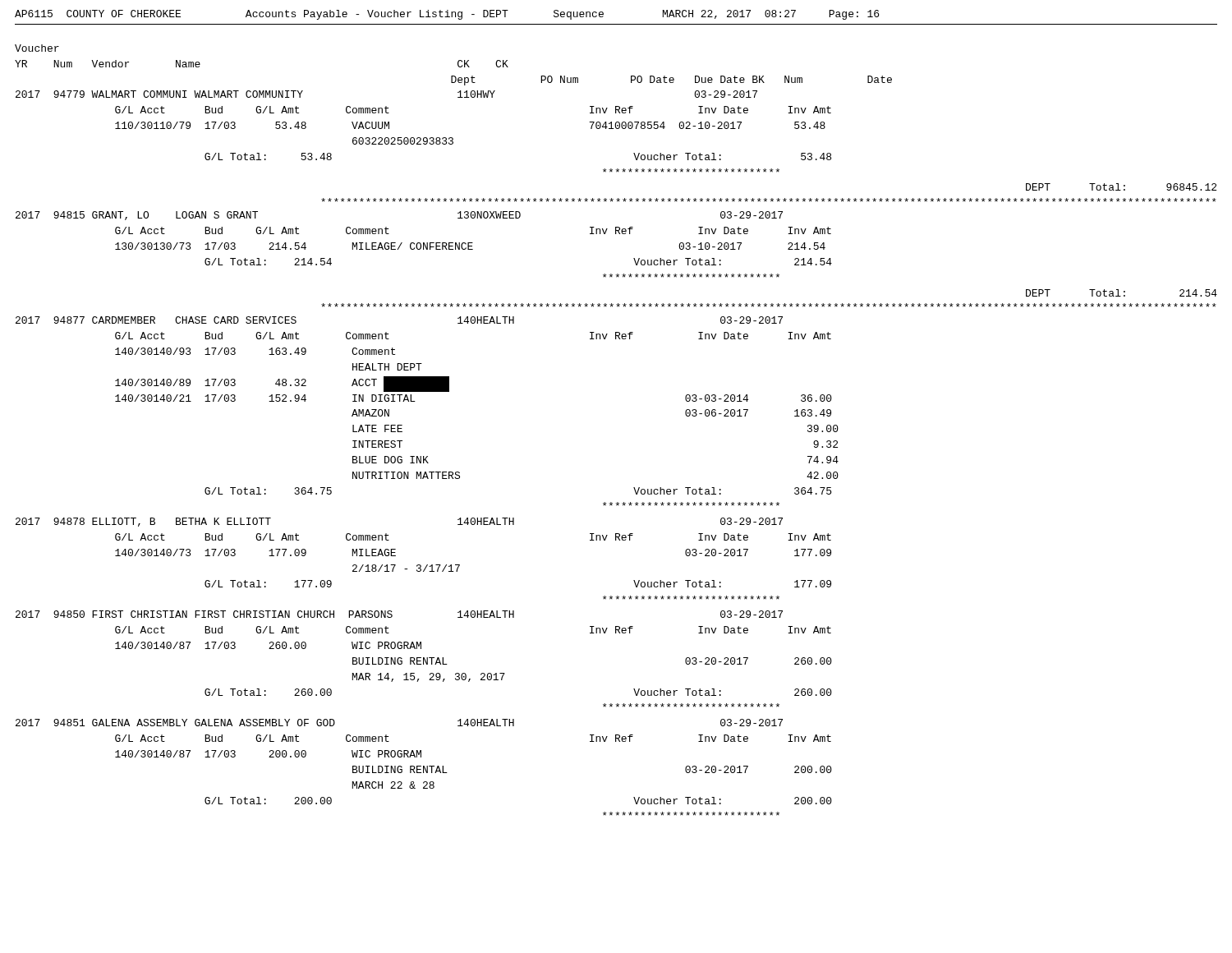Locate the block starting "2017 94815 GRANT, LO LOGAN S"
The width and height of the screenshot is (1232, 953).
click(31, 216)
